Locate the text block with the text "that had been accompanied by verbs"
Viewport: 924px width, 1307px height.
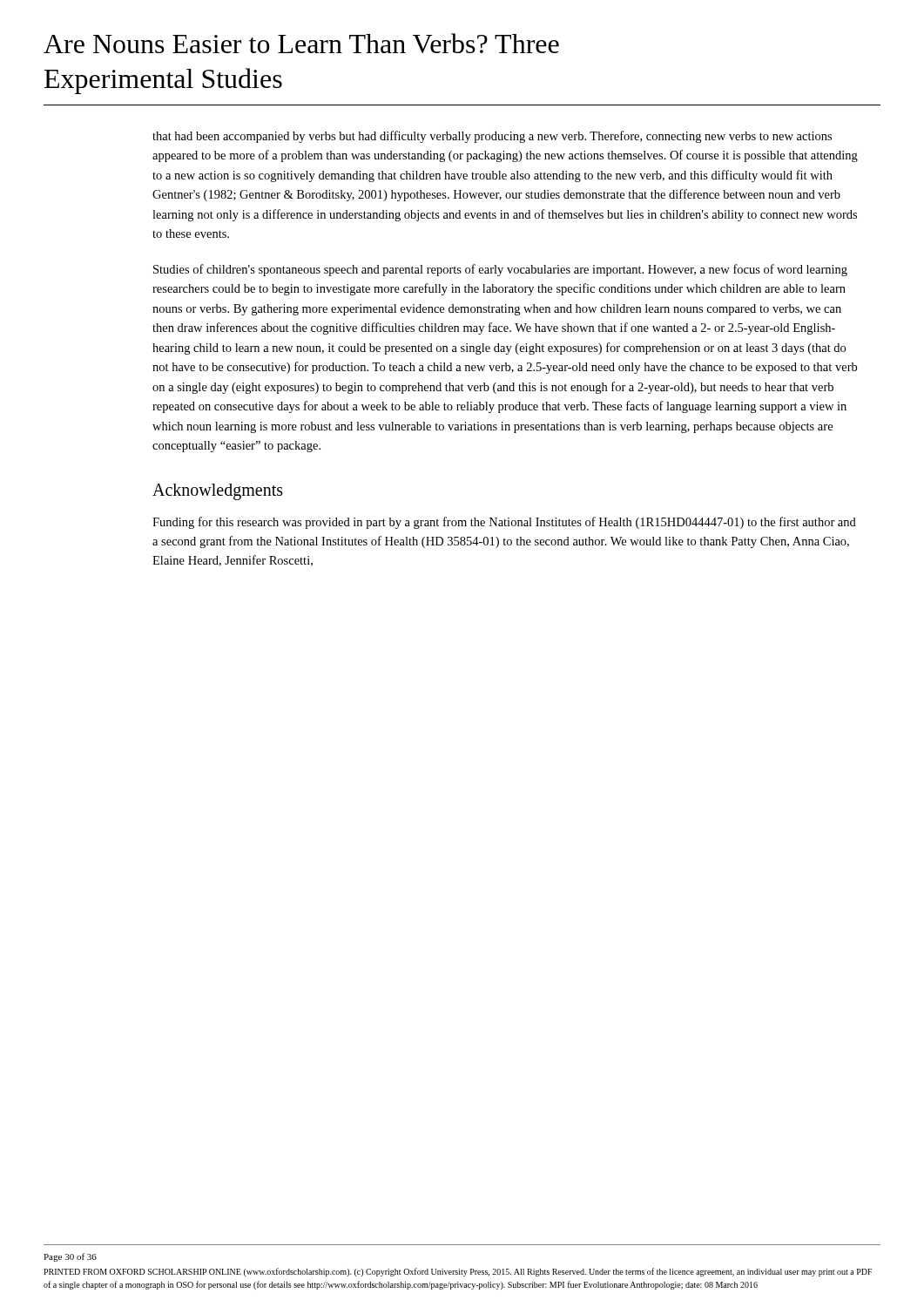(x=506, y=185)
